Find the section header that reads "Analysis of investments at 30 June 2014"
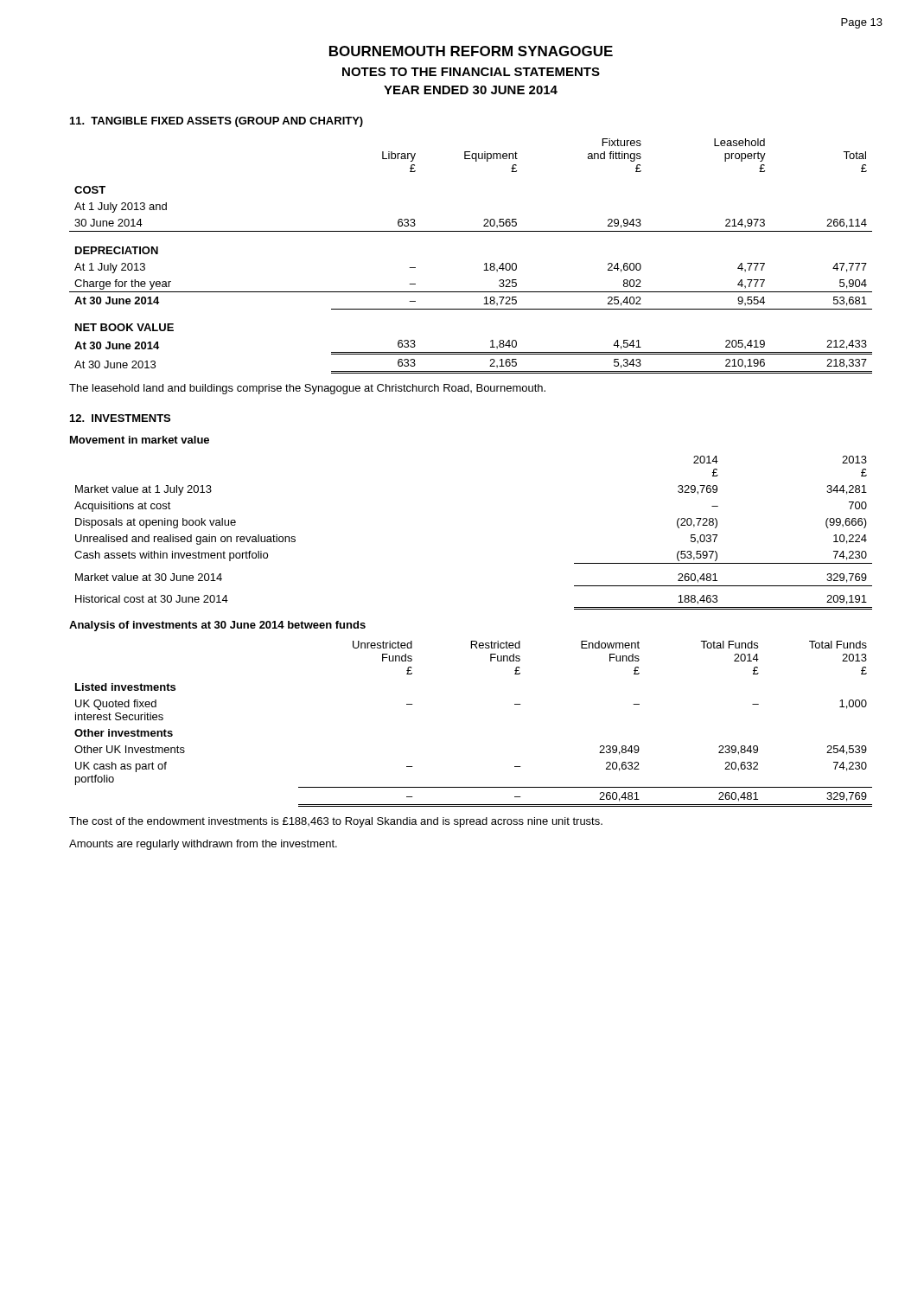The width and height of the screenshot is (924, 1297). click(217, 625)
